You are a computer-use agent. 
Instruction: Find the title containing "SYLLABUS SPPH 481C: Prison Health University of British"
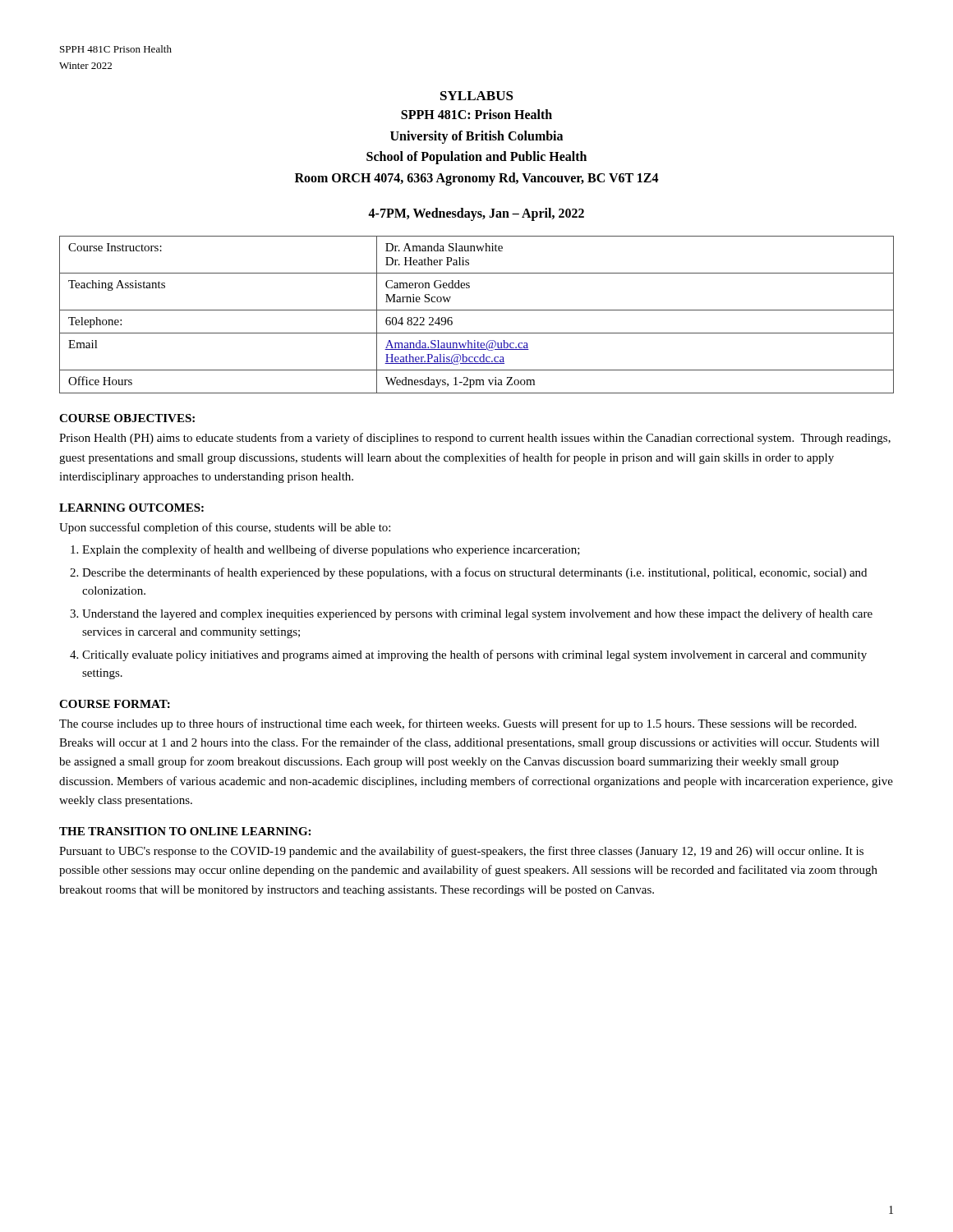(476, 138)
